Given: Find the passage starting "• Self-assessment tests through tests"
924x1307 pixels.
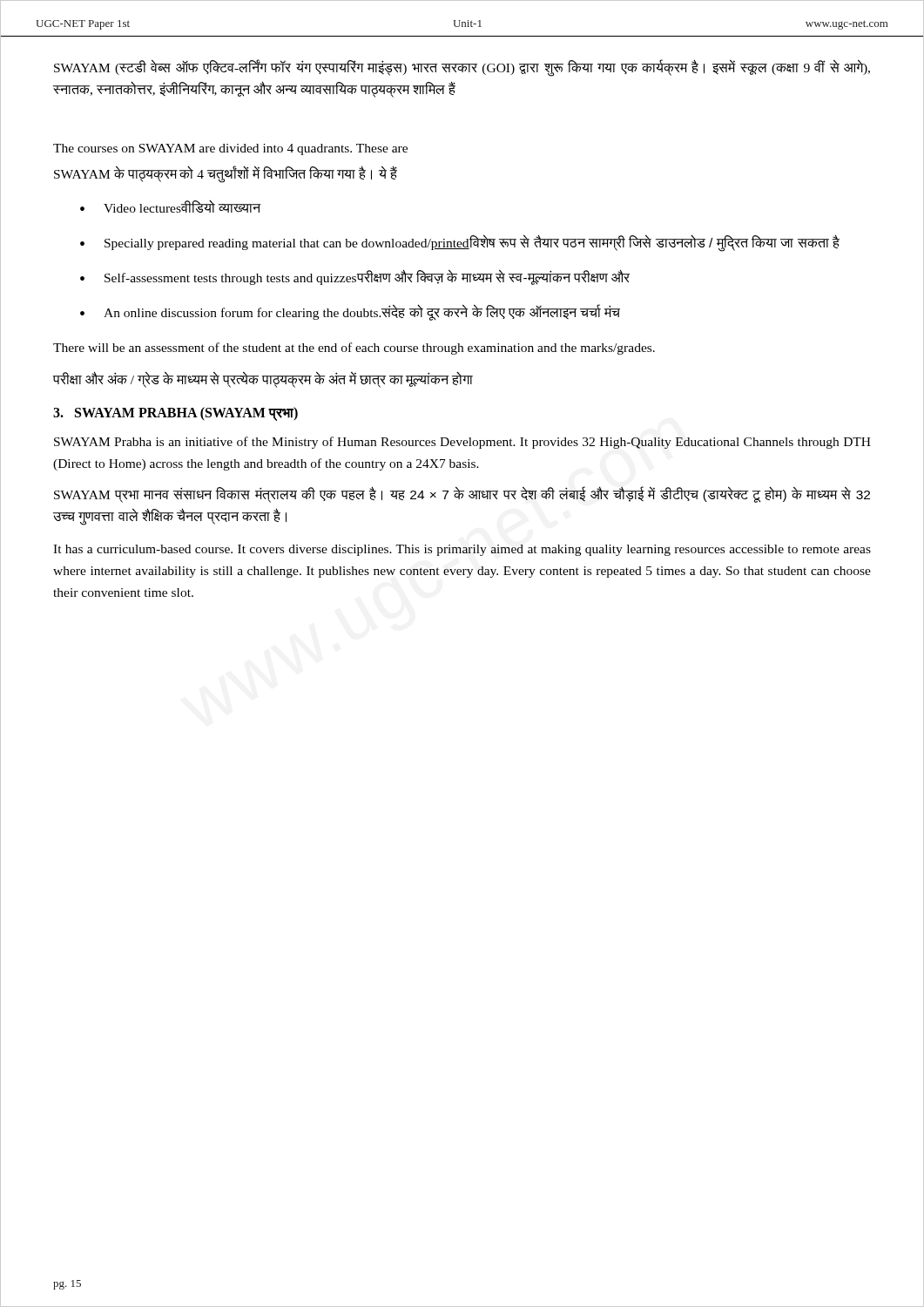Looking at the screenshot, I should pyautogui.click(x=355, y=279).
